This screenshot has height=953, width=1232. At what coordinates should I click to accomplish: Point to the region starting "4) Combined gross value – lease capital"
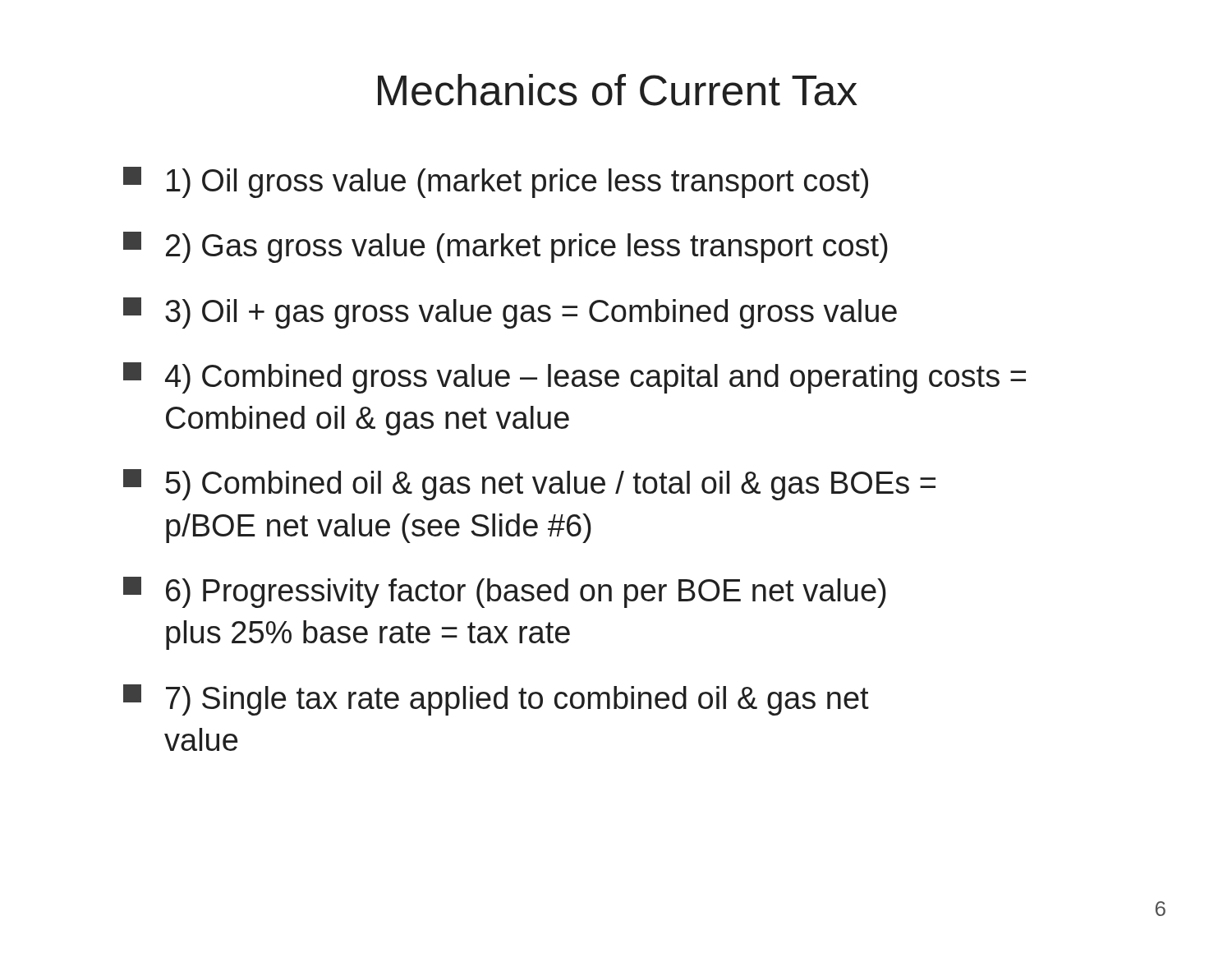coord(628,398)
